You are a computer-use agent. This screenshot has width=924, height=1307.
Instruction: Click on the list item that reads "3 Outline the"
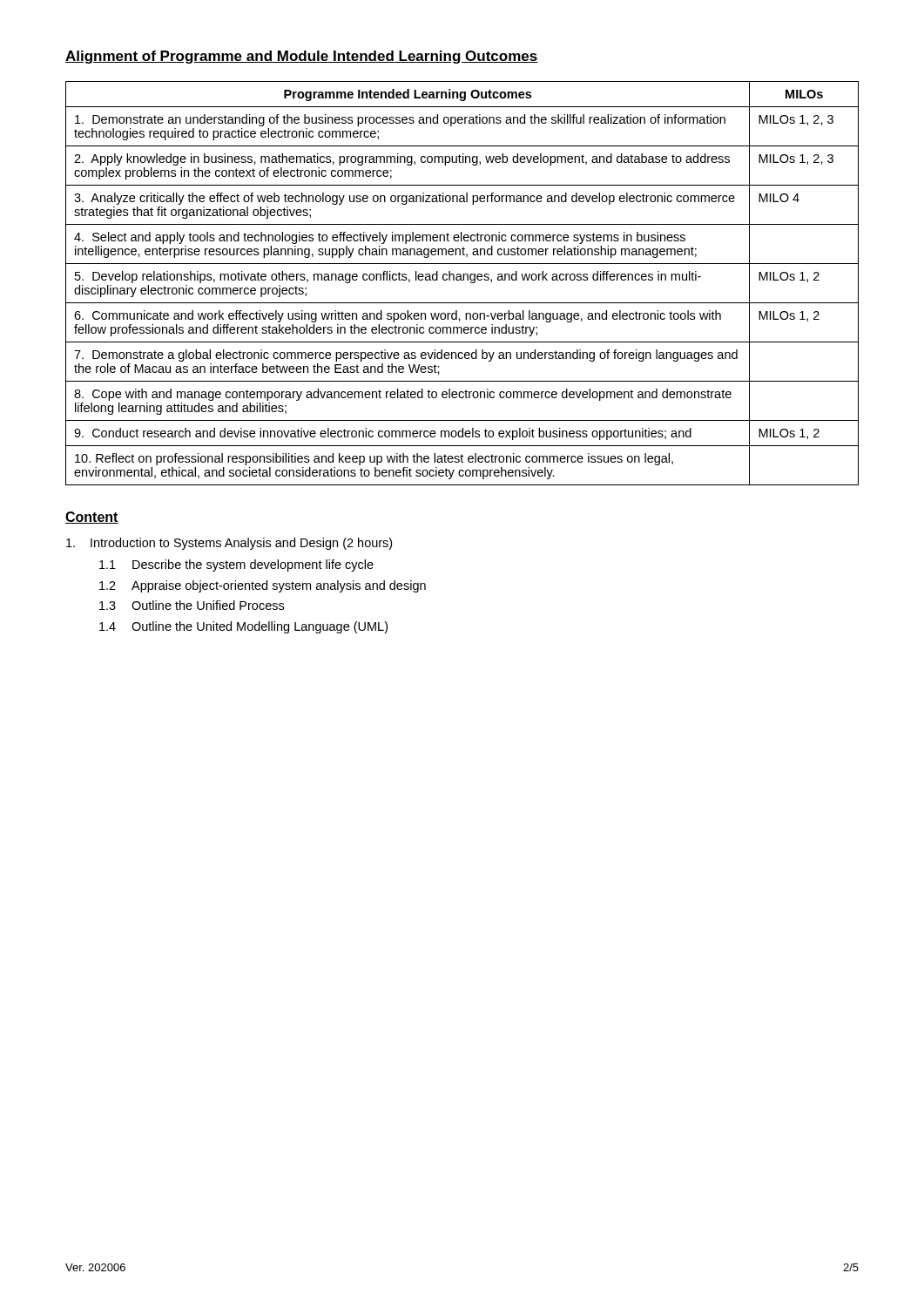(191, 607)
